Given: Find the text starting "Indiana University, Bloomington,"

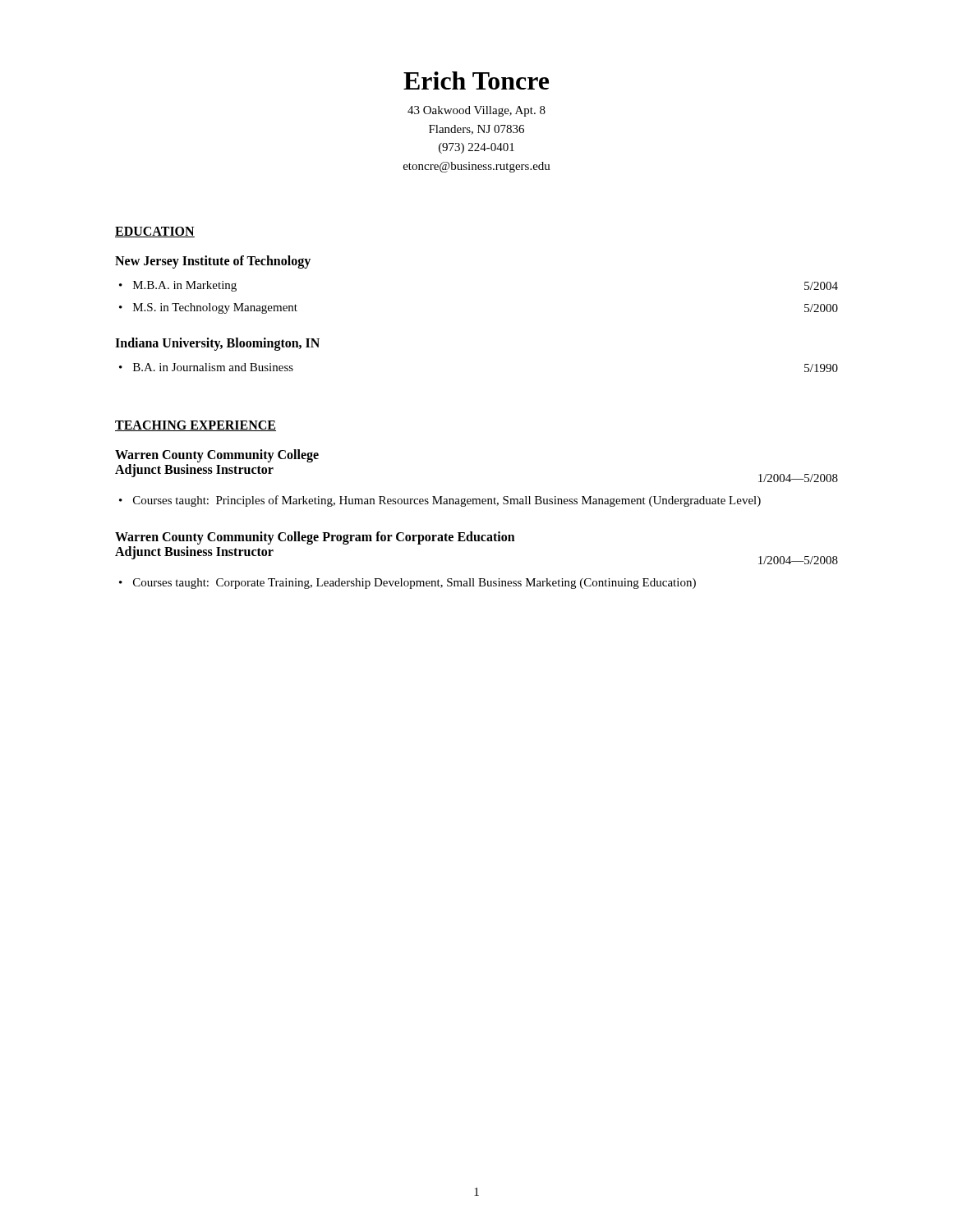Looking at the screenshot, I should tap(217, 342).
